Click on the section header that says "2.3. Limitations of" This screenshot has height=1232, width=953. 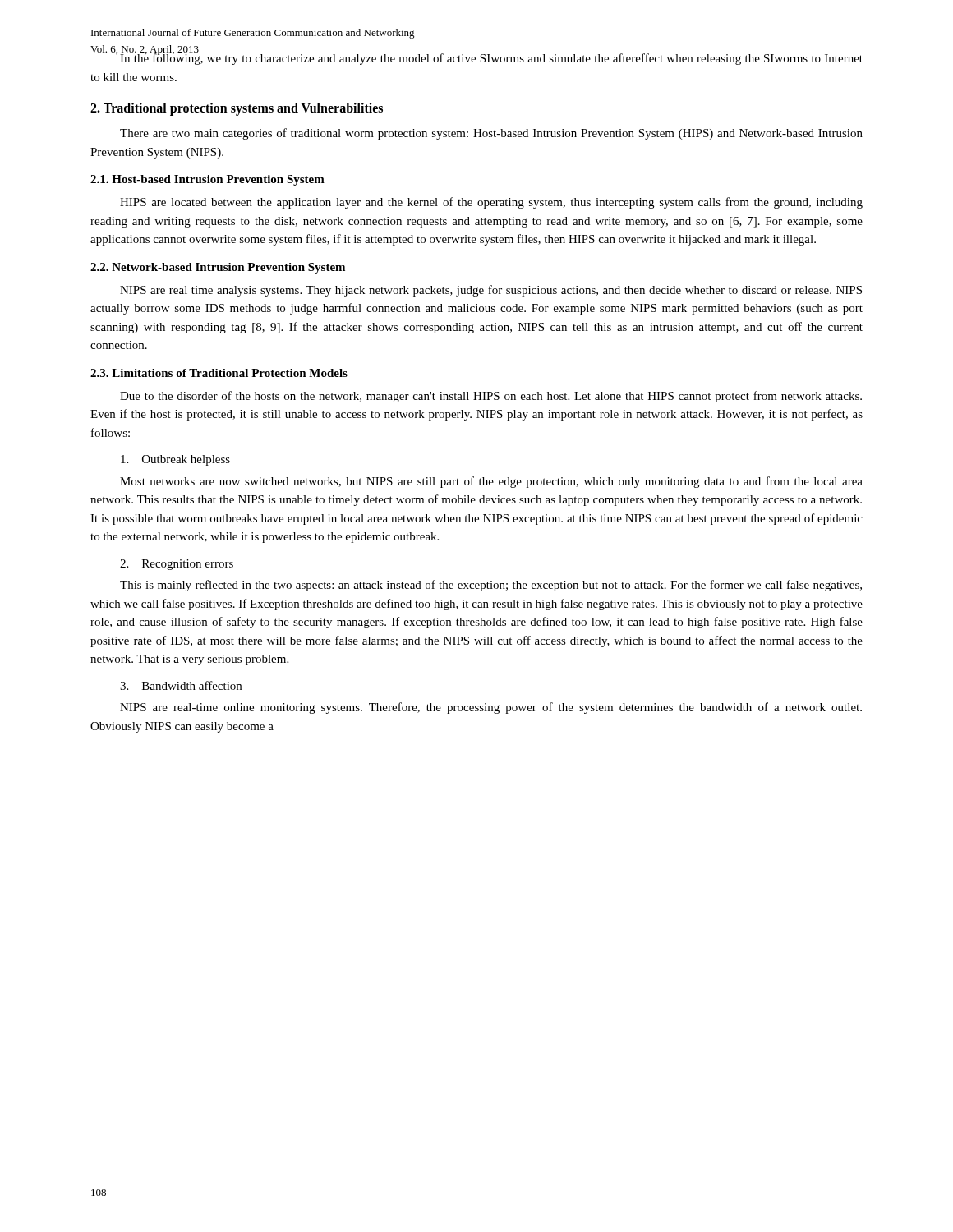click(219, 373)
